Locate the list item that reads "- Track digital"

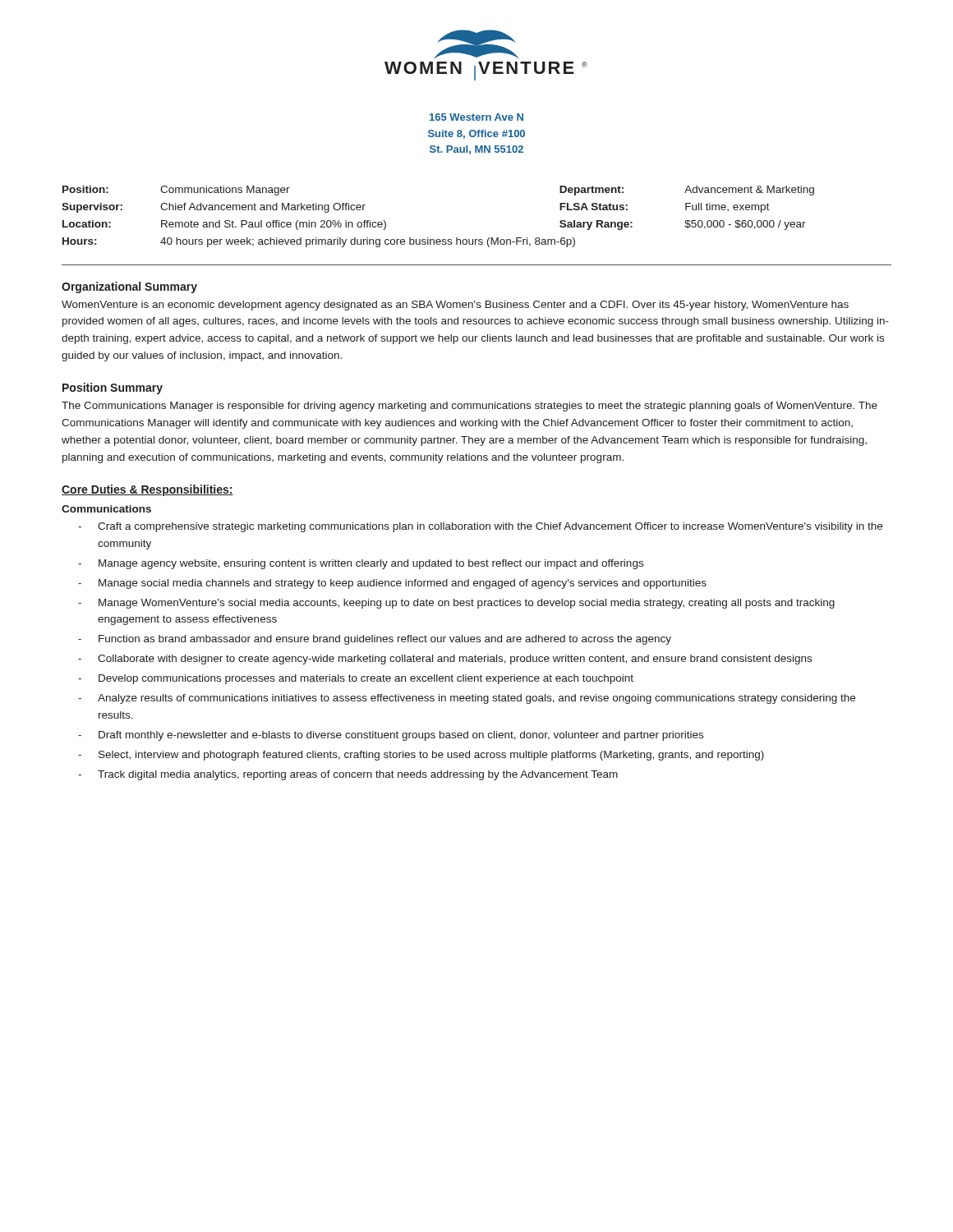point(476,775)
